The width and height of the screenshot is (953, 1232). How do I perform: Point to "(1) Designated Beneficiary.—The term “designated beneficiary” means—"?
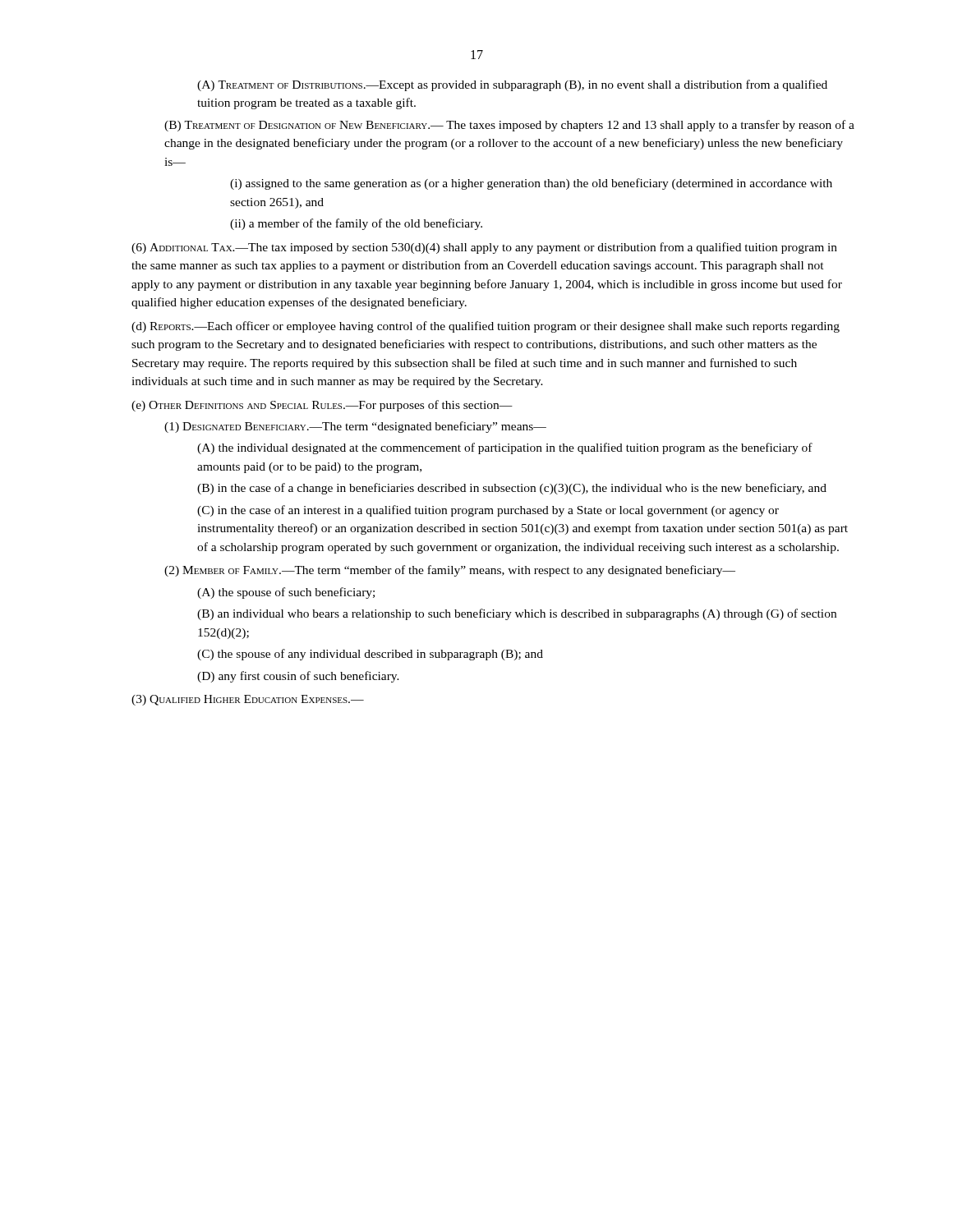point(509,426)
